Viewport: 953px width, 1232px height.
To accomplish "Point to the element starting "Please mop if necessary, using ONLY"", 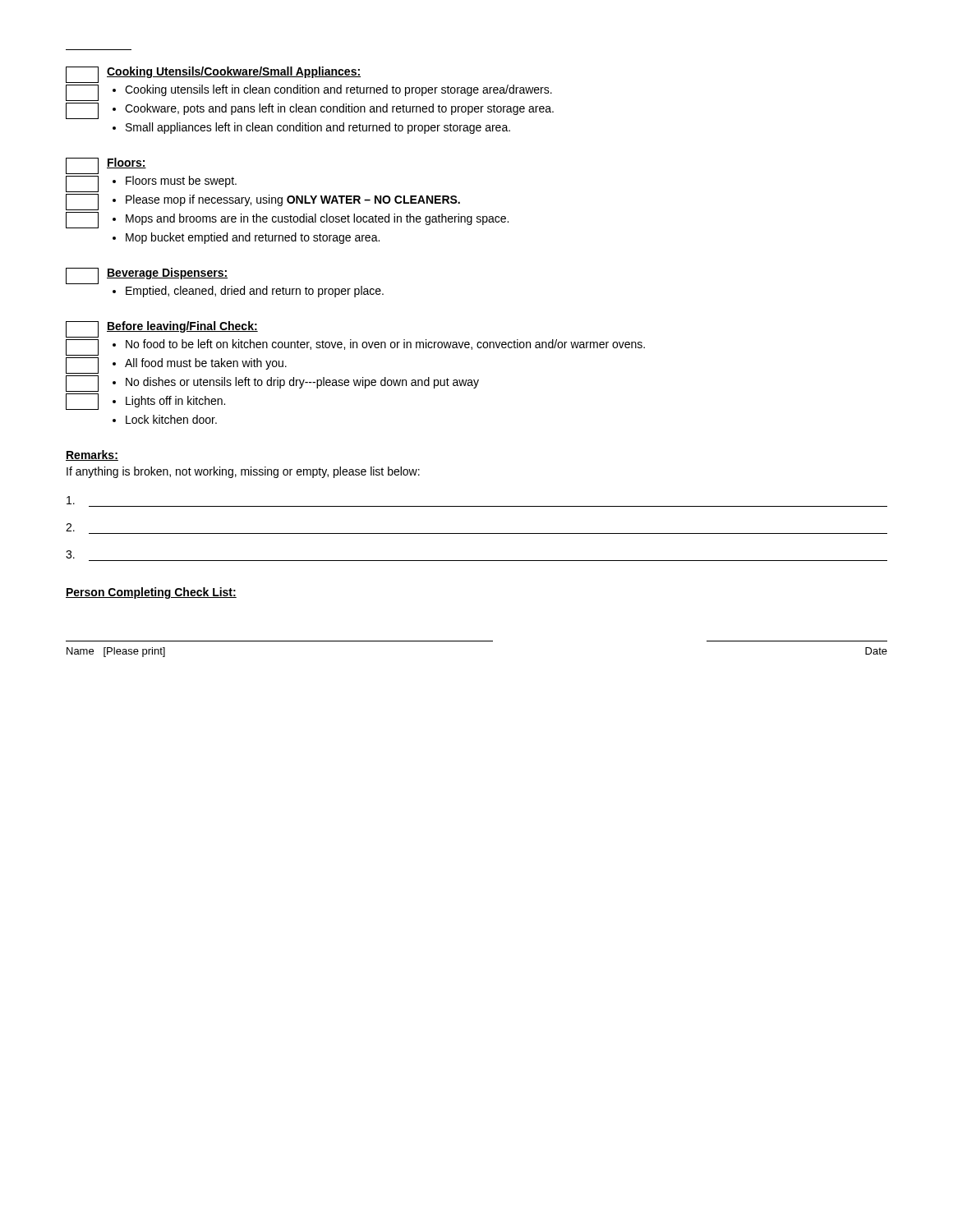I will pos(293,200).
